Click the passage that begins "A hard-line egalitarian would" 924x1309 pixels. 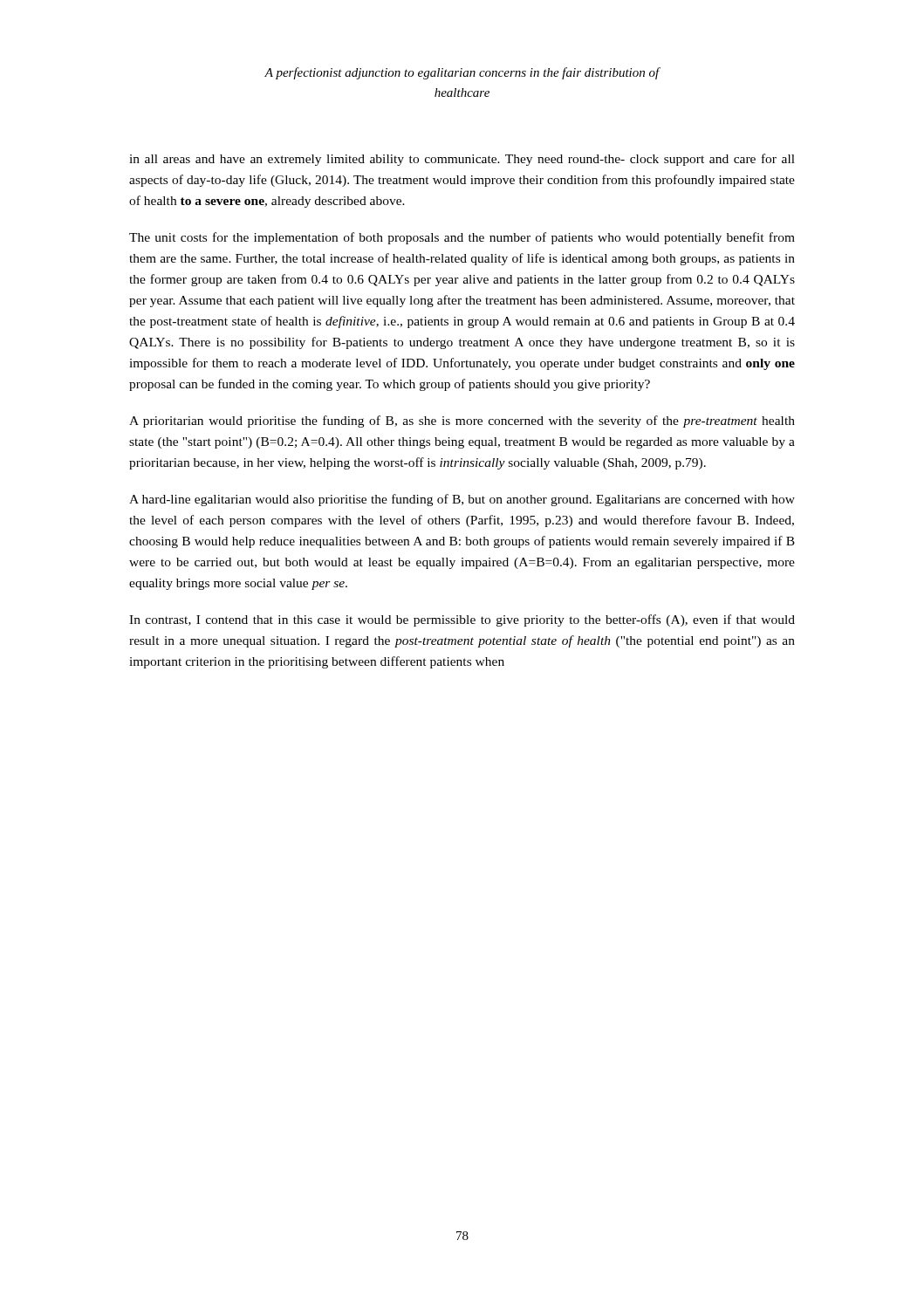click(x=462, y=541)
